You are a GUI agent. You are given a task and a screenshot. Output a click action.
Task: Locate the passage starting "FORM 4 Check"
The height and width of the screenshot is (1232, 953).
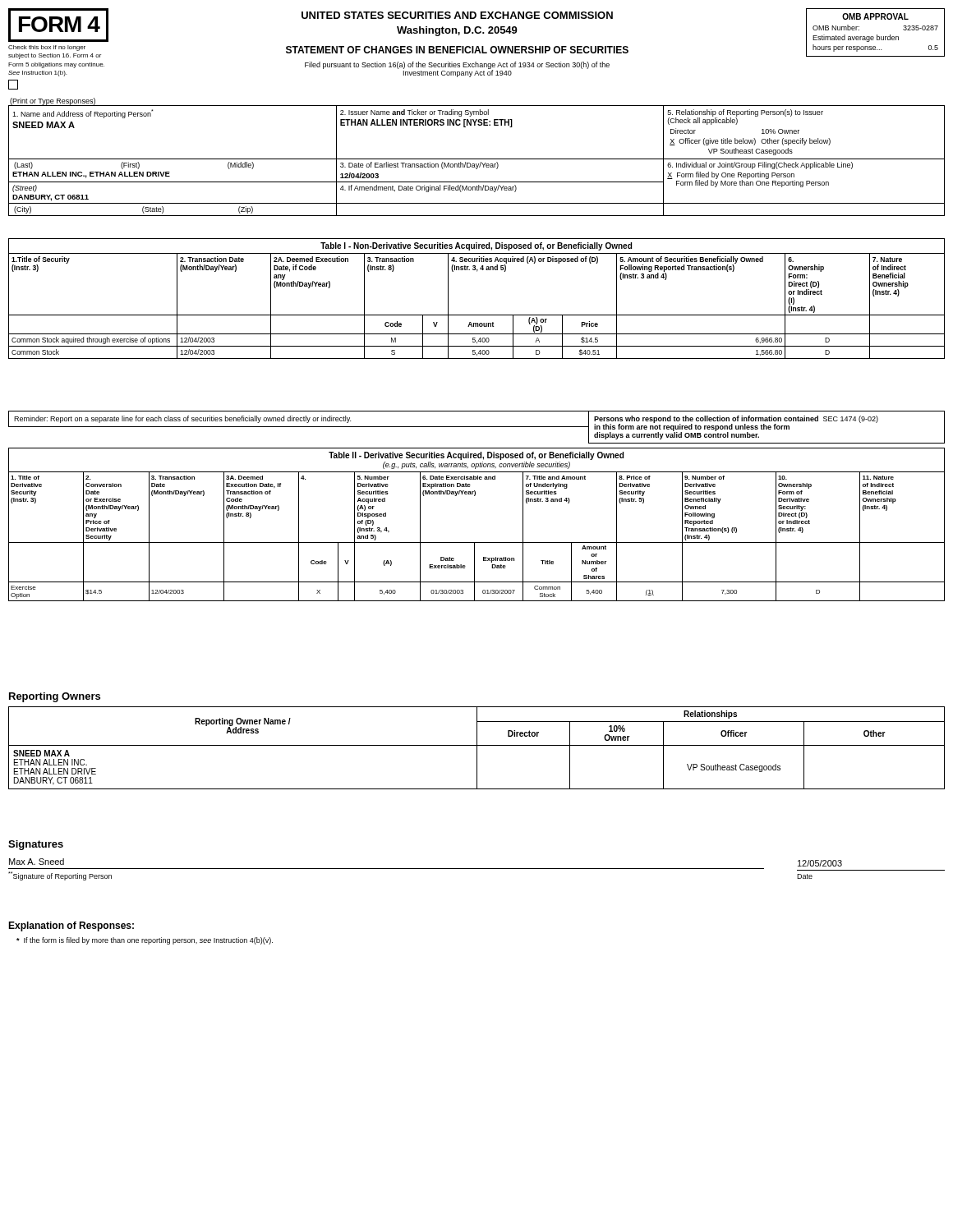pyautogui.click(x=58, y=50)
